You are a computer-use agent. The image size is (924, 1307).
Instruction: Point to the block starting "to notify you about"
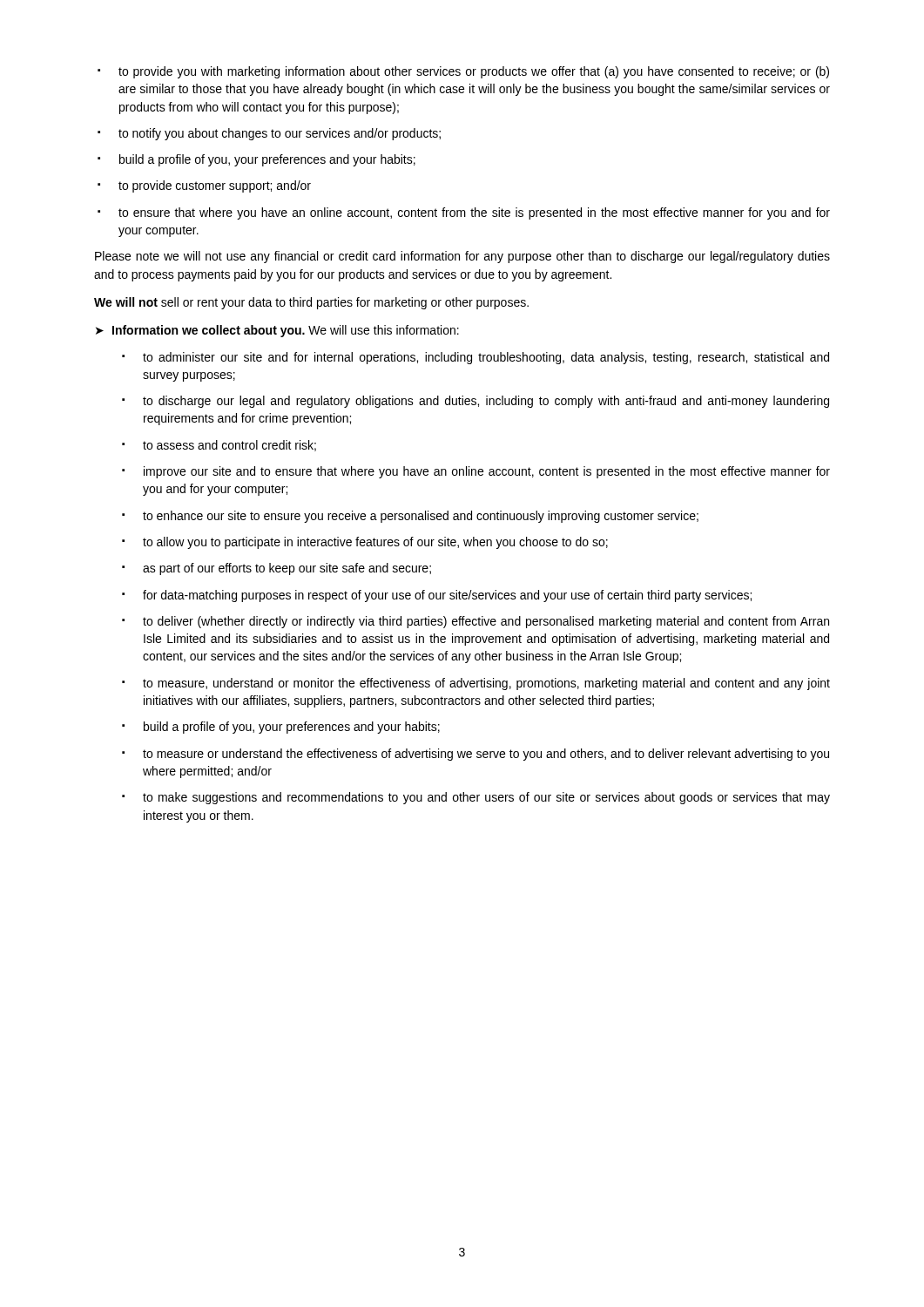269,134
